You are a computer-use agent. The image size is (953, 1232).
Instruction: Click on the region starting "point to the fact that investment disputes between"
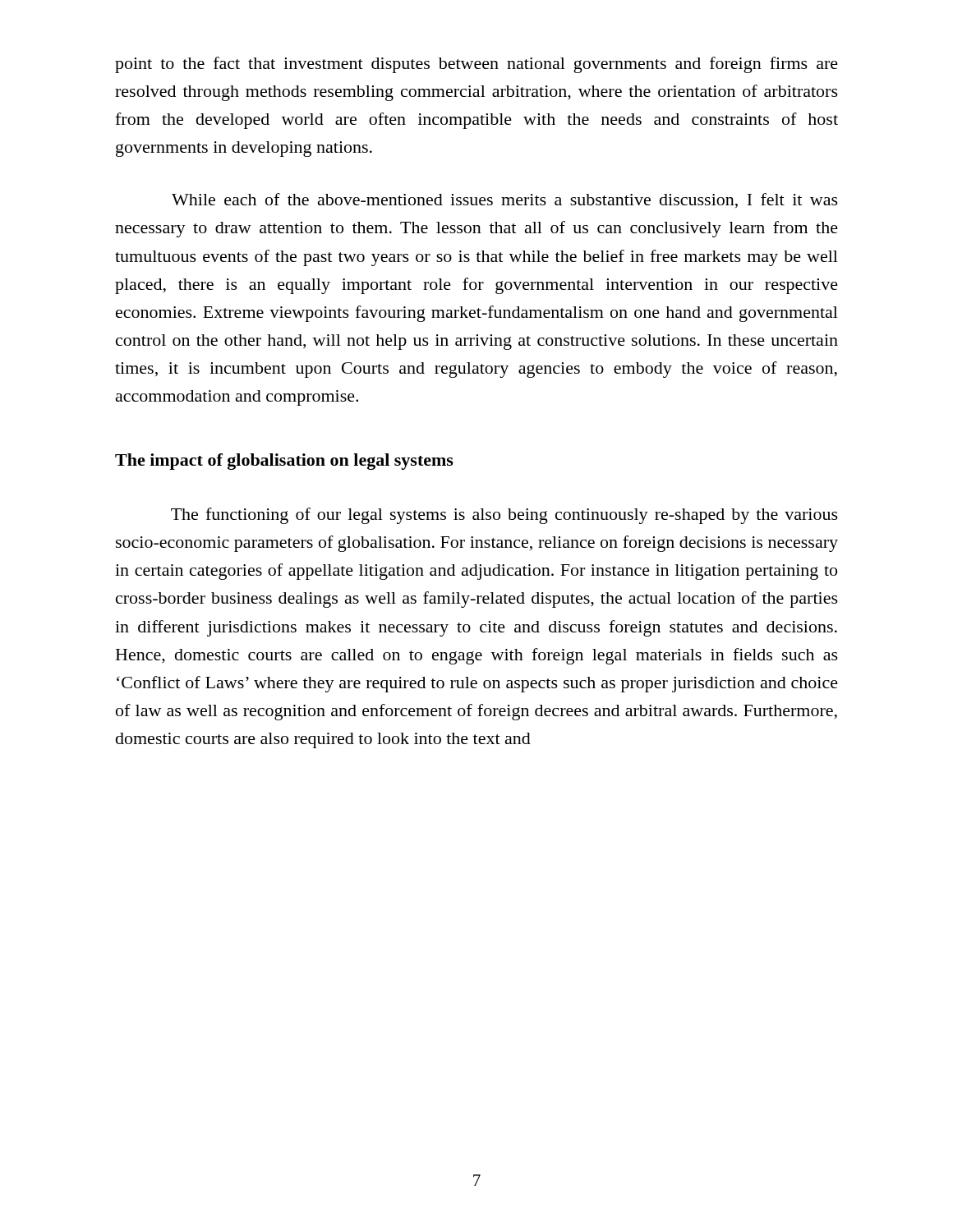point(476,105)
